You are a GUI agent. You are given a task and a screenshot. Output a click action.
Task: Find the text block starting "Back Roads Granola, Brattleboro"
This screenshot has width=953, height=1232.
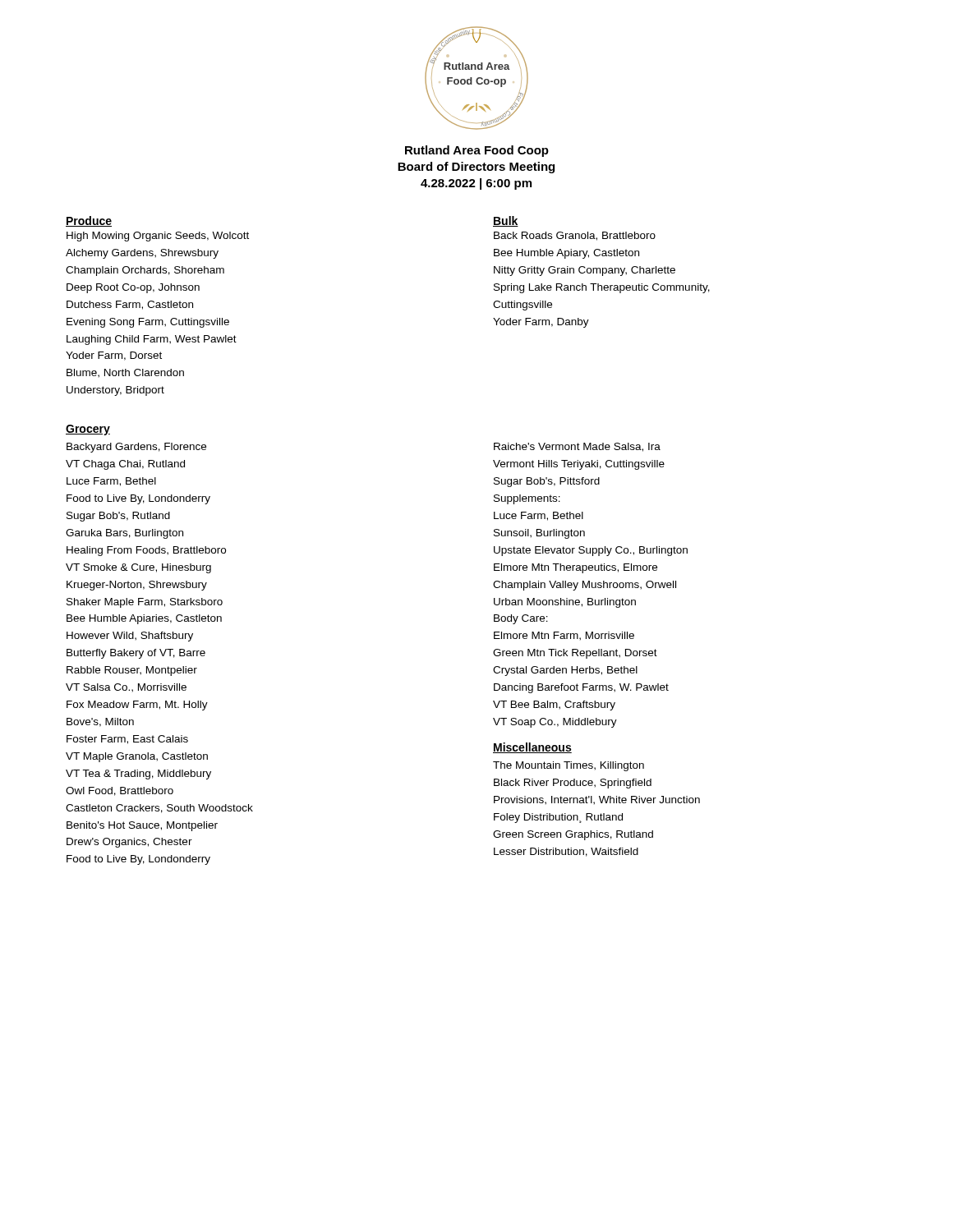[574, 235]
